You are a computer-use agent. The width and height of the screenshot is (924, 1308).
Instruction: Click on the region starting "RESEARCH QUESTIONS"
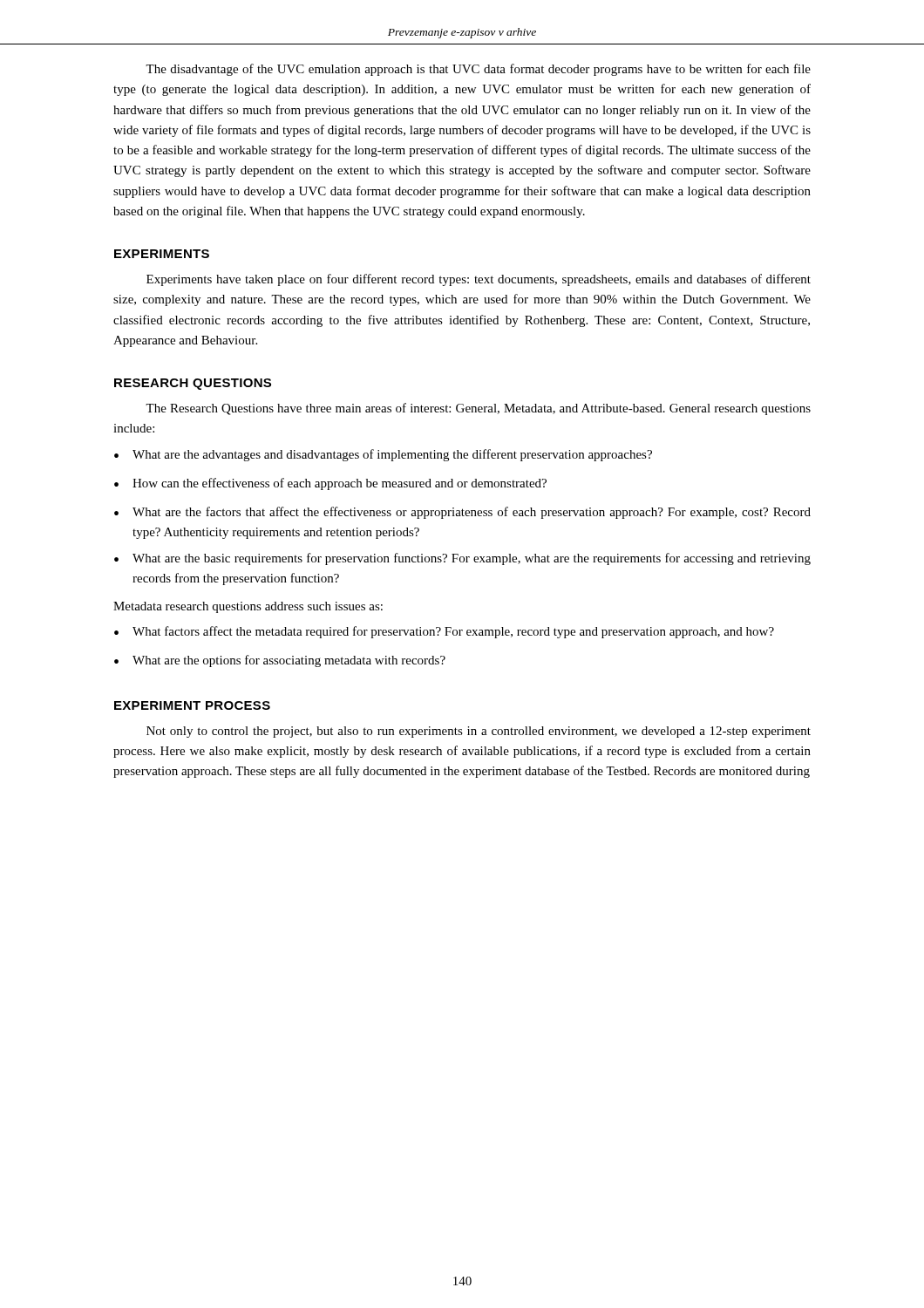tap(193, 382)
